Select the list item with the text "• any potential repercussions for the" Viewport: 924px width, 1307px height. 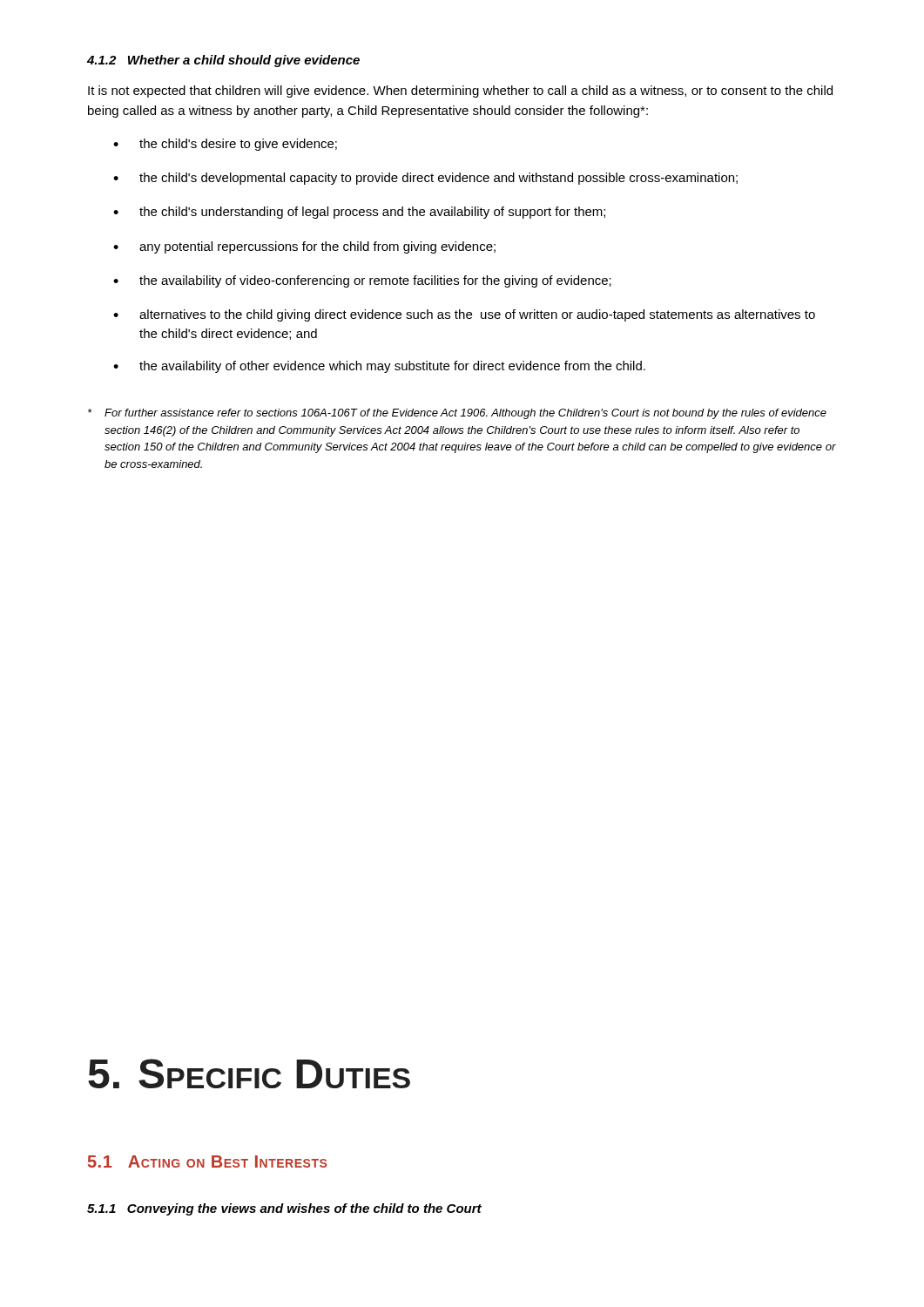click(x=475, y=248)
